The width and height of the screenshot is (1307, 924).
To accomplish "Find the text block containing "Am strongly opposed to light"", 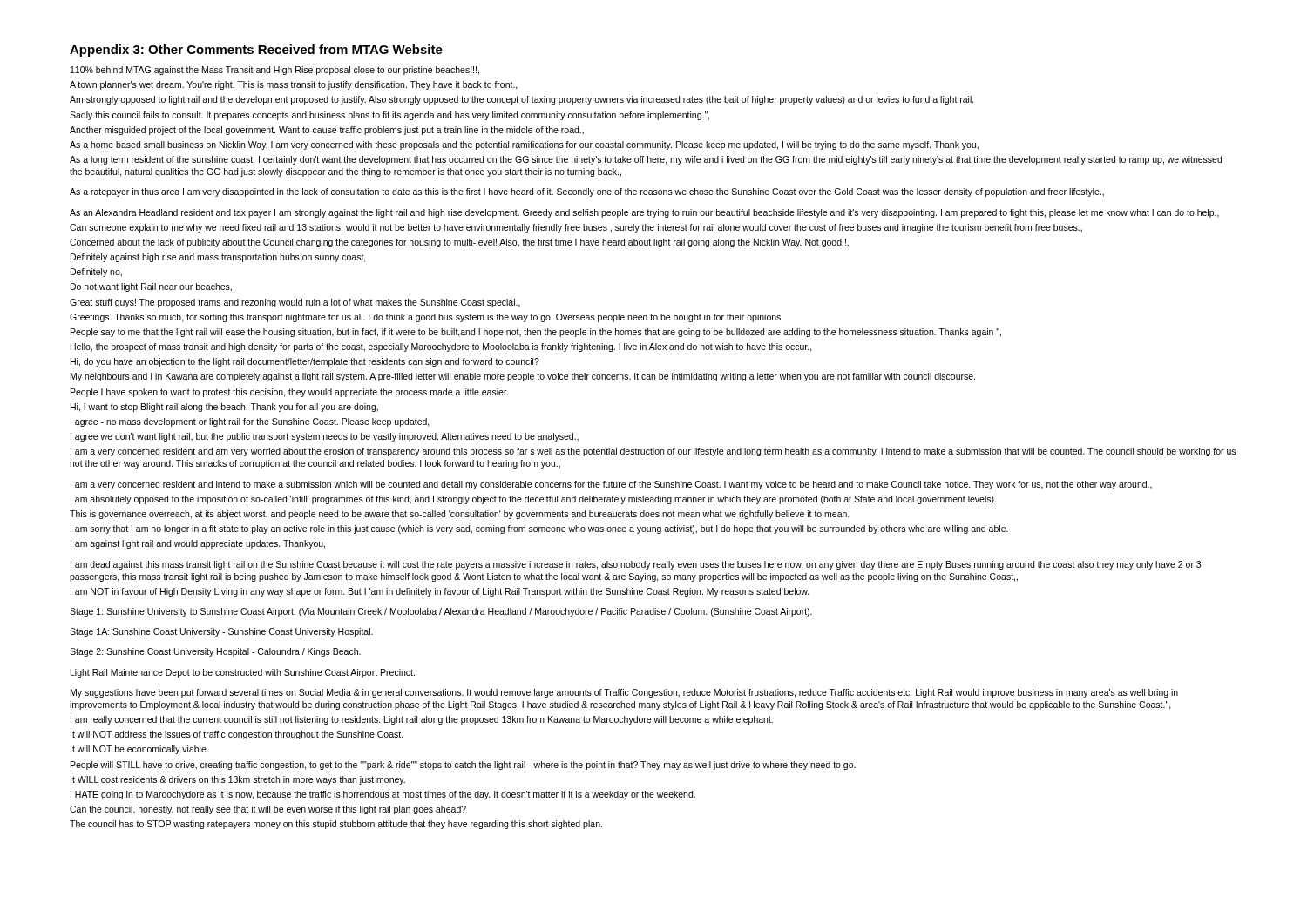I will click(522, 100).
